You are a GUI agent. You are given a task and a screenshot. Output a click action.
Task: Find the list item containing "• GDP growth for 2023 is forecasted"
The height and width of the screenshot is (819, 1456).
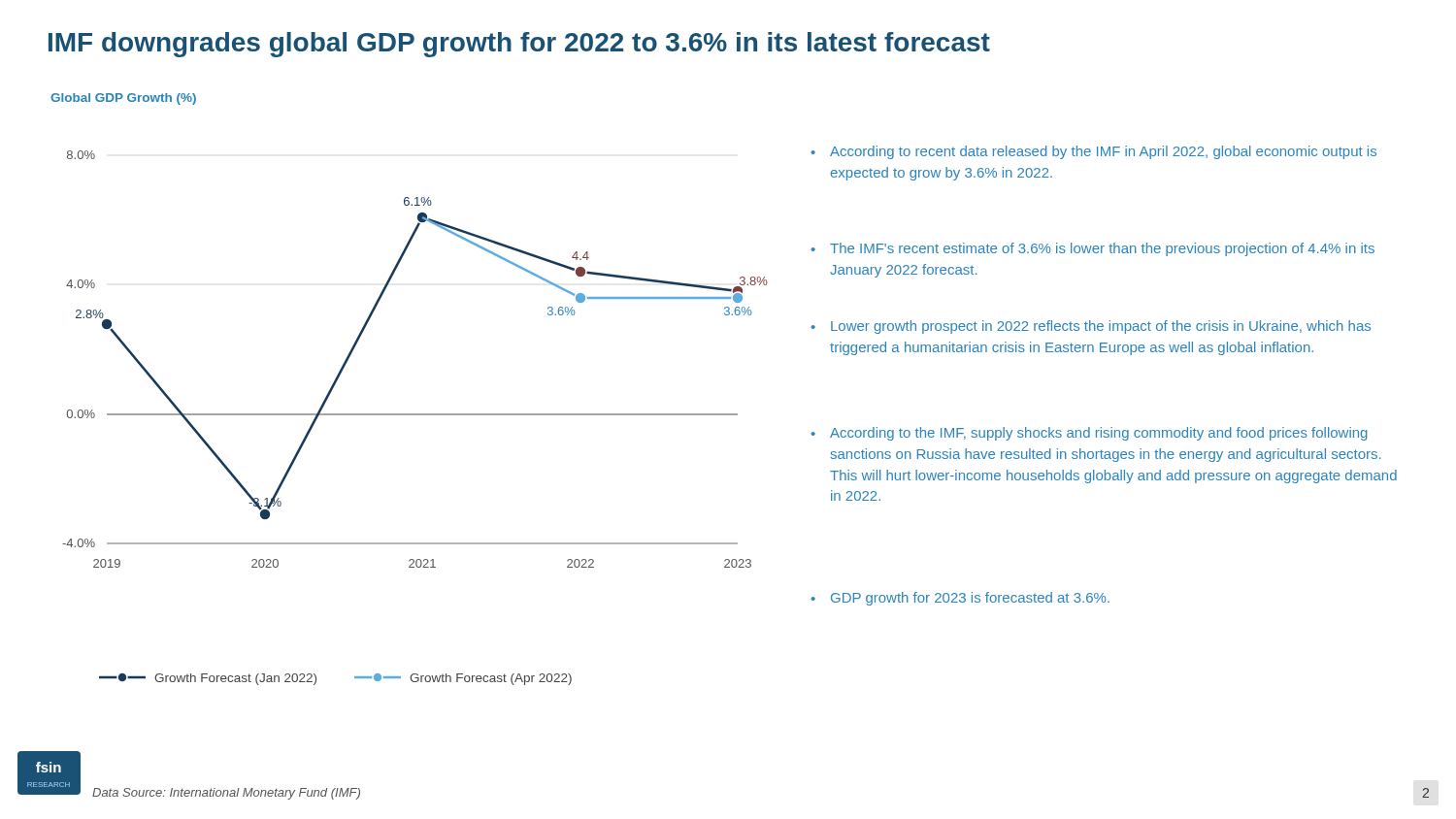coord(961,598)
